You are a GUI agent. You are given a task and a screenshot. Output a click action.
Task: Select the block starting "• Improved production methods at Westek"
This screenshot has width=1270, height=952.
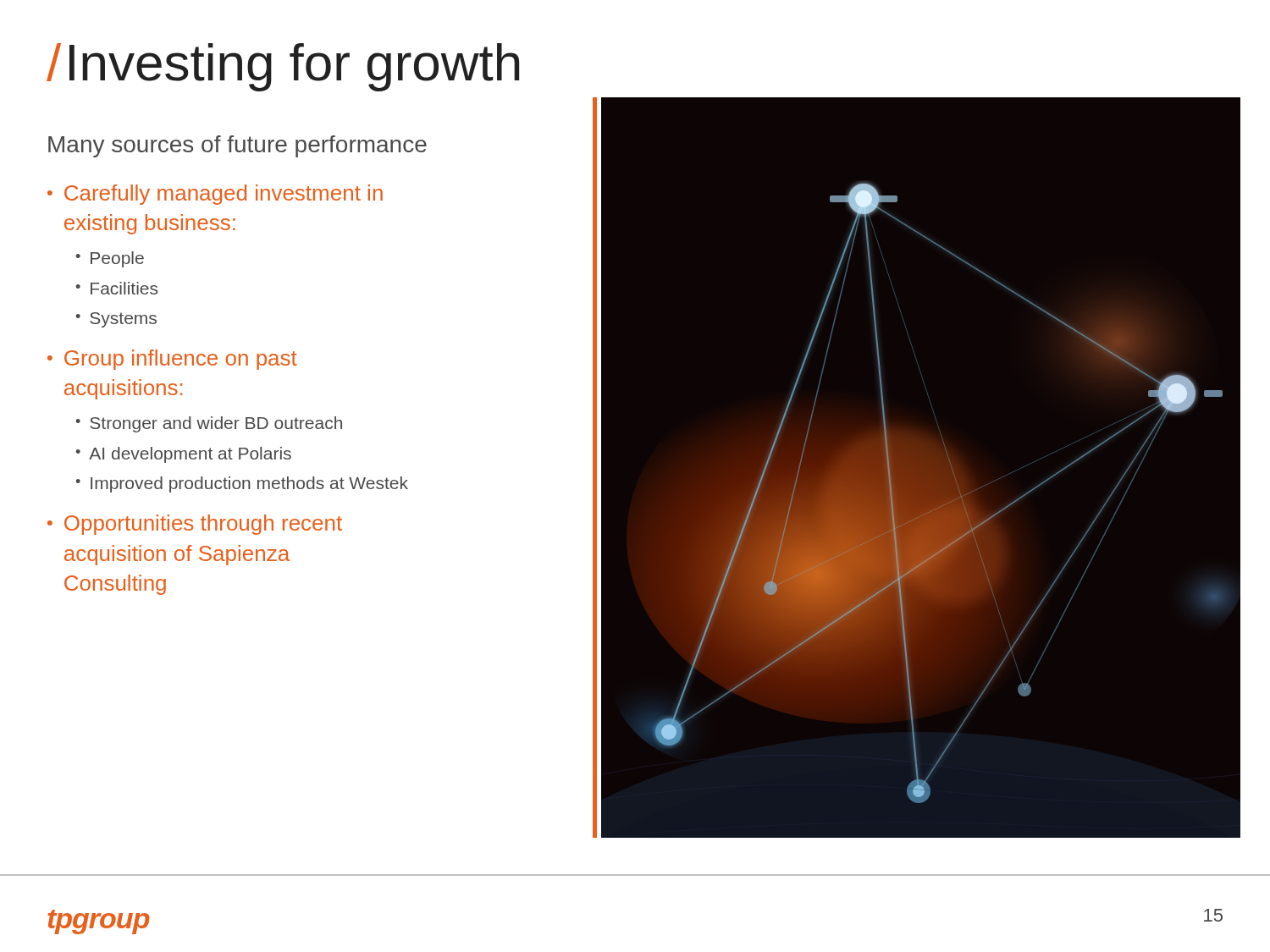pyautogui.click(x=242, y=483)
